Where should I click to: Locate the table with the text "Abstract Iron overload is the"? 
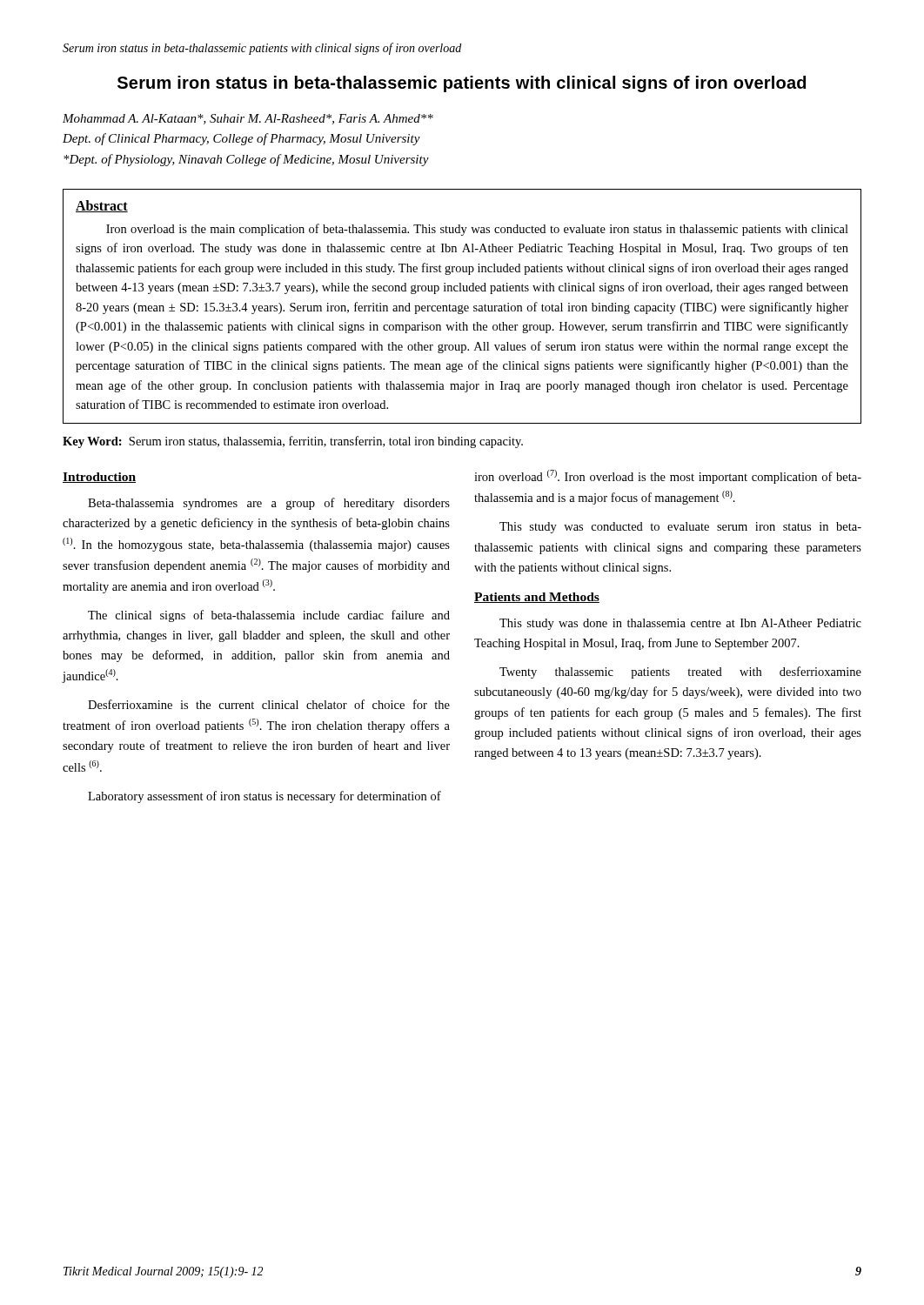pos(462,306)
